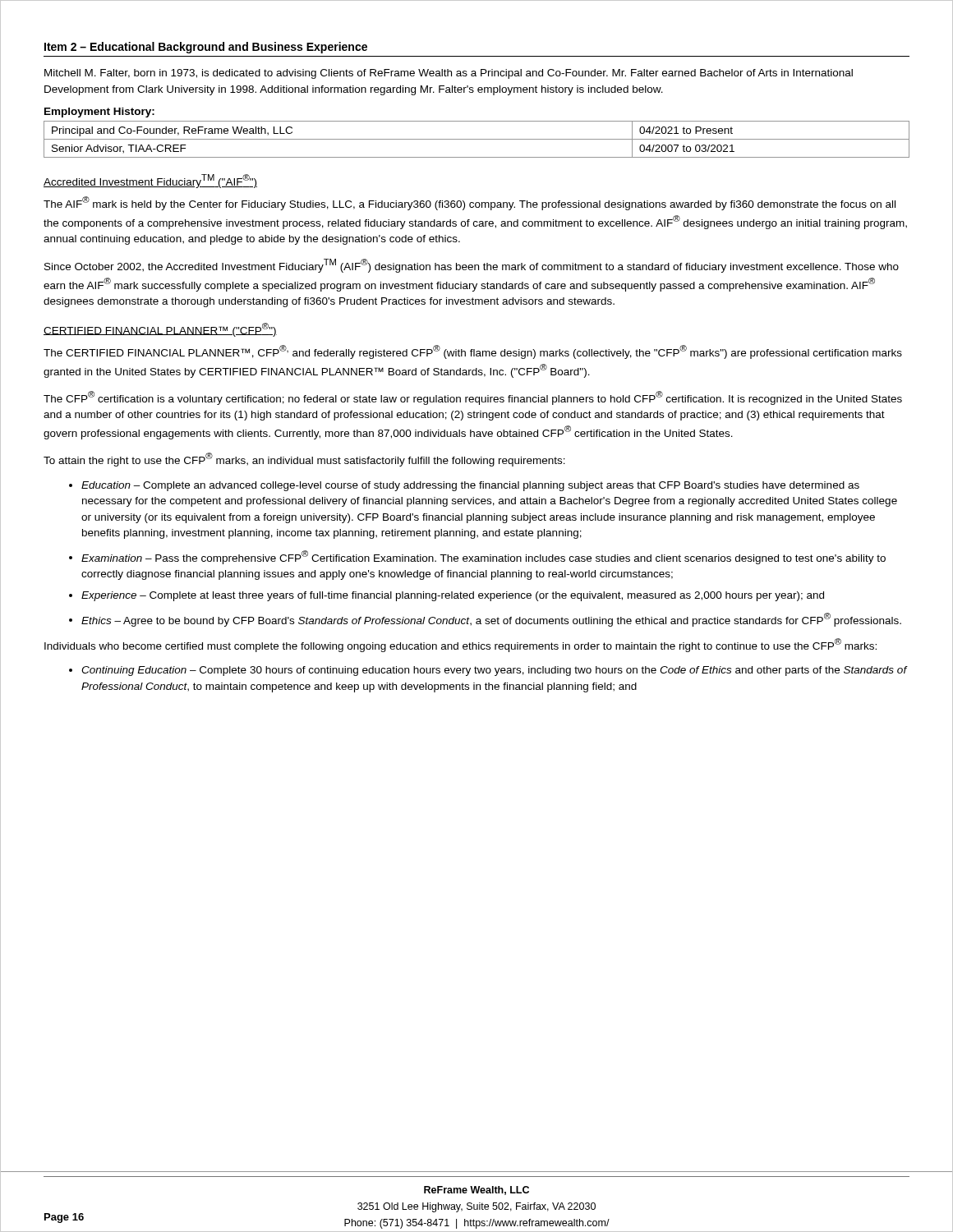
Task: Click on the text block starting "Item 2 – Educational"
Action: [x=206, y=47]
